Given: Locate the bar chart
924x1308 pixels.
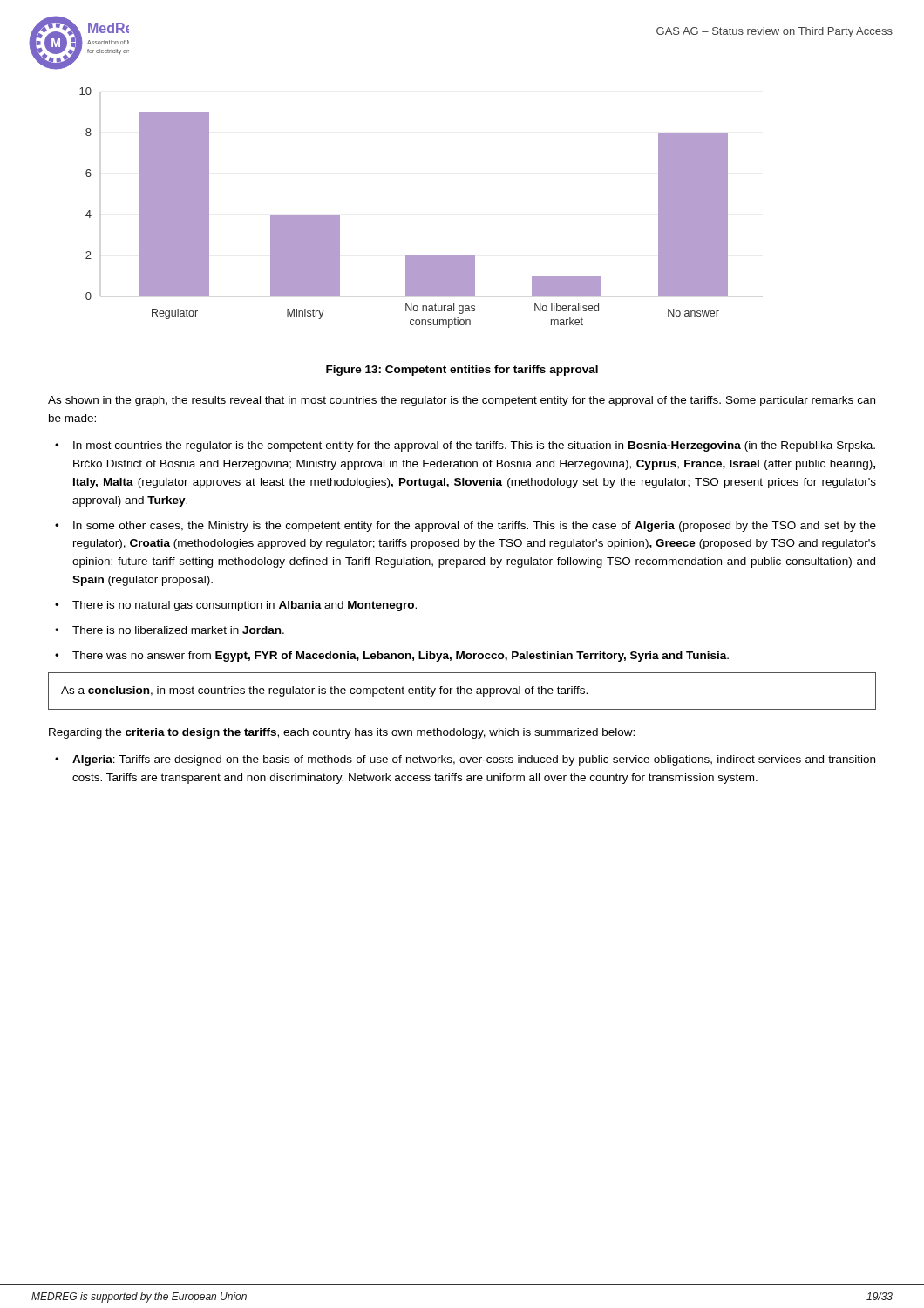Looking at the screenshot, I should click(x=462, y=219).
